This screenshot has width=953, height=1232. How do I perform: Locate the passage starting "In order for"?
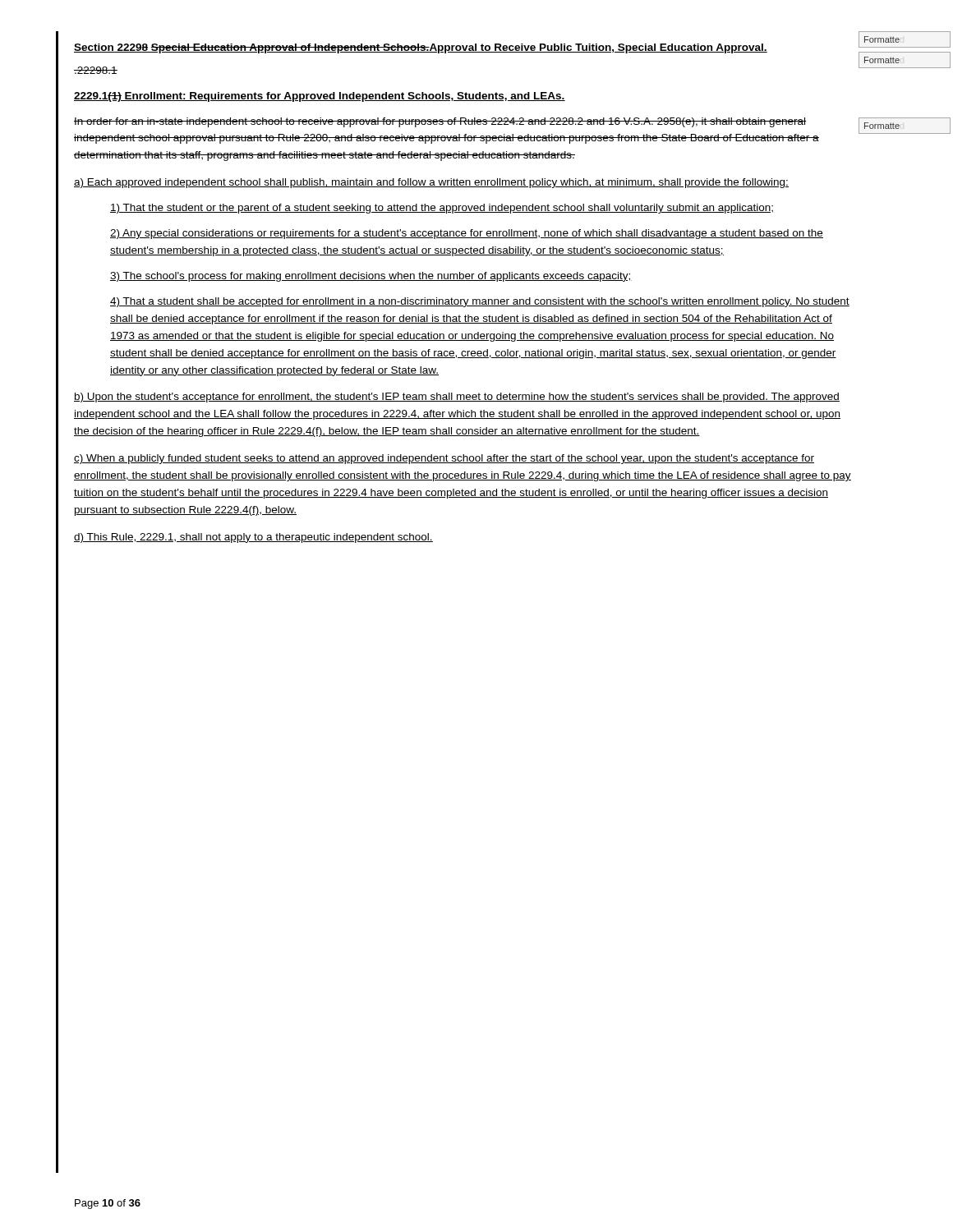[446, 138]
